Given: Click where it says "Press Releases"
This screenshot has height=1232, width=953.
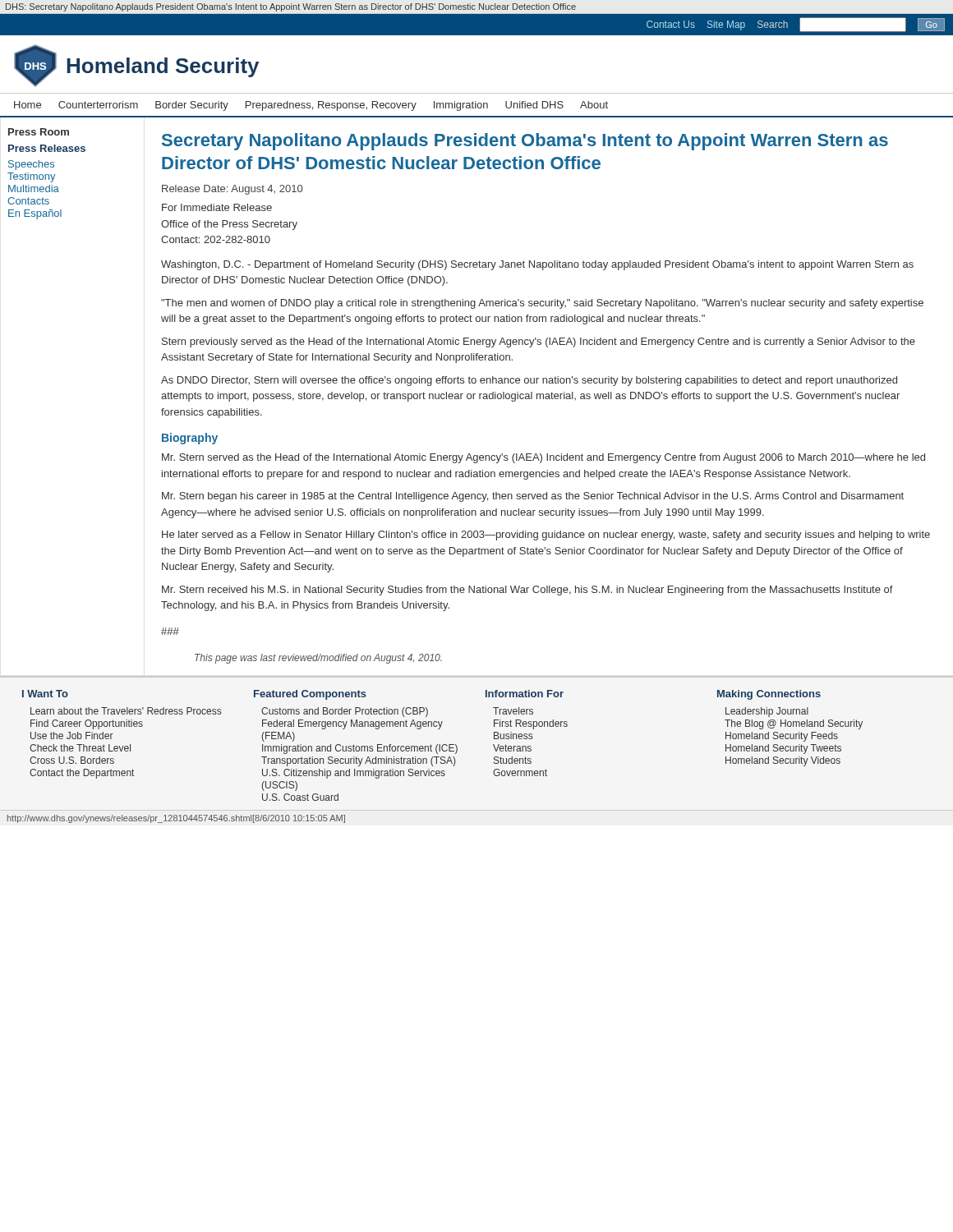Looking at the screenshot, I should [x=47, y=148].
